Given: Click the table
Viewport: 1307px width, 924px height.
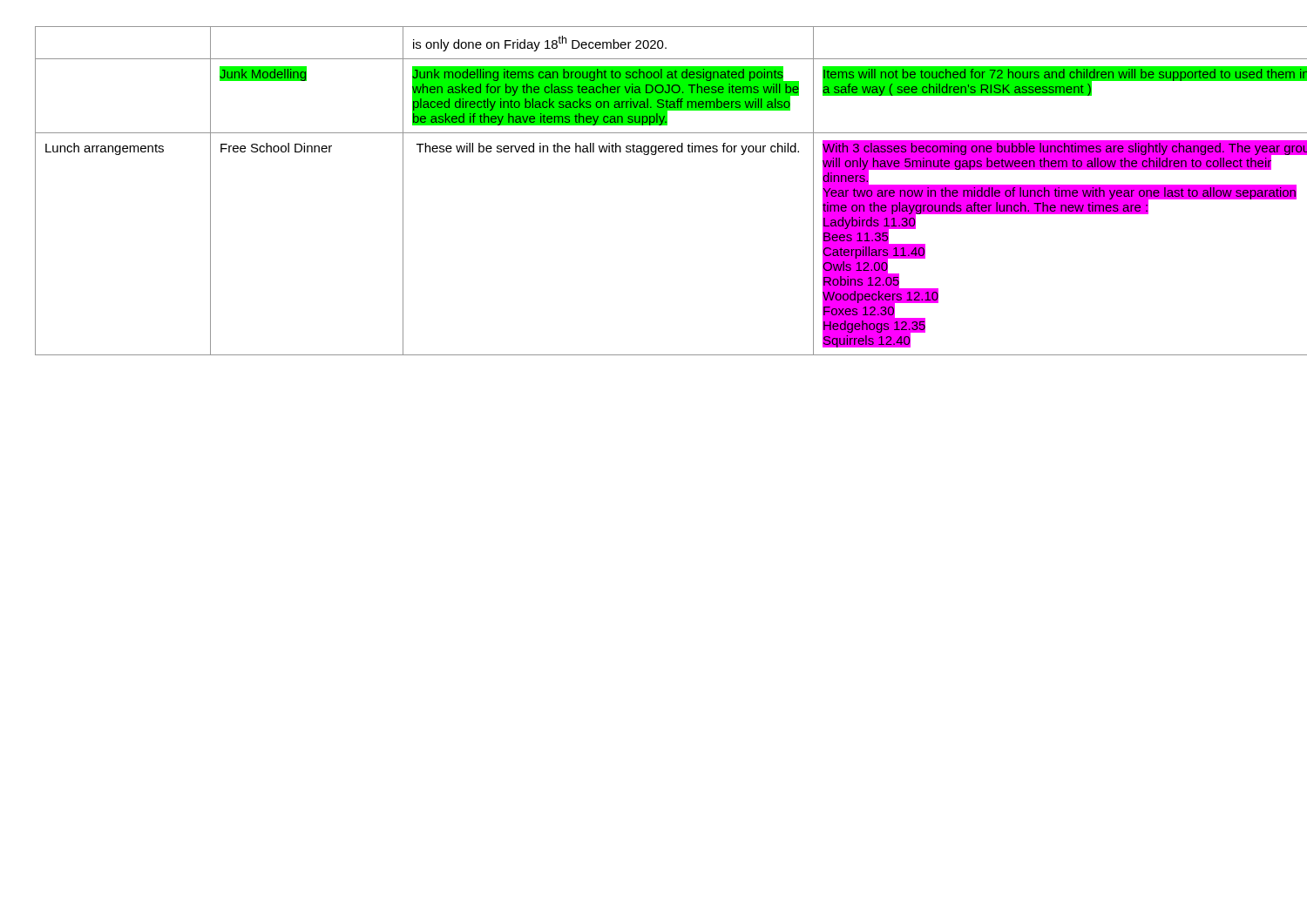Looking at the screenshot, I should [654, 191].
